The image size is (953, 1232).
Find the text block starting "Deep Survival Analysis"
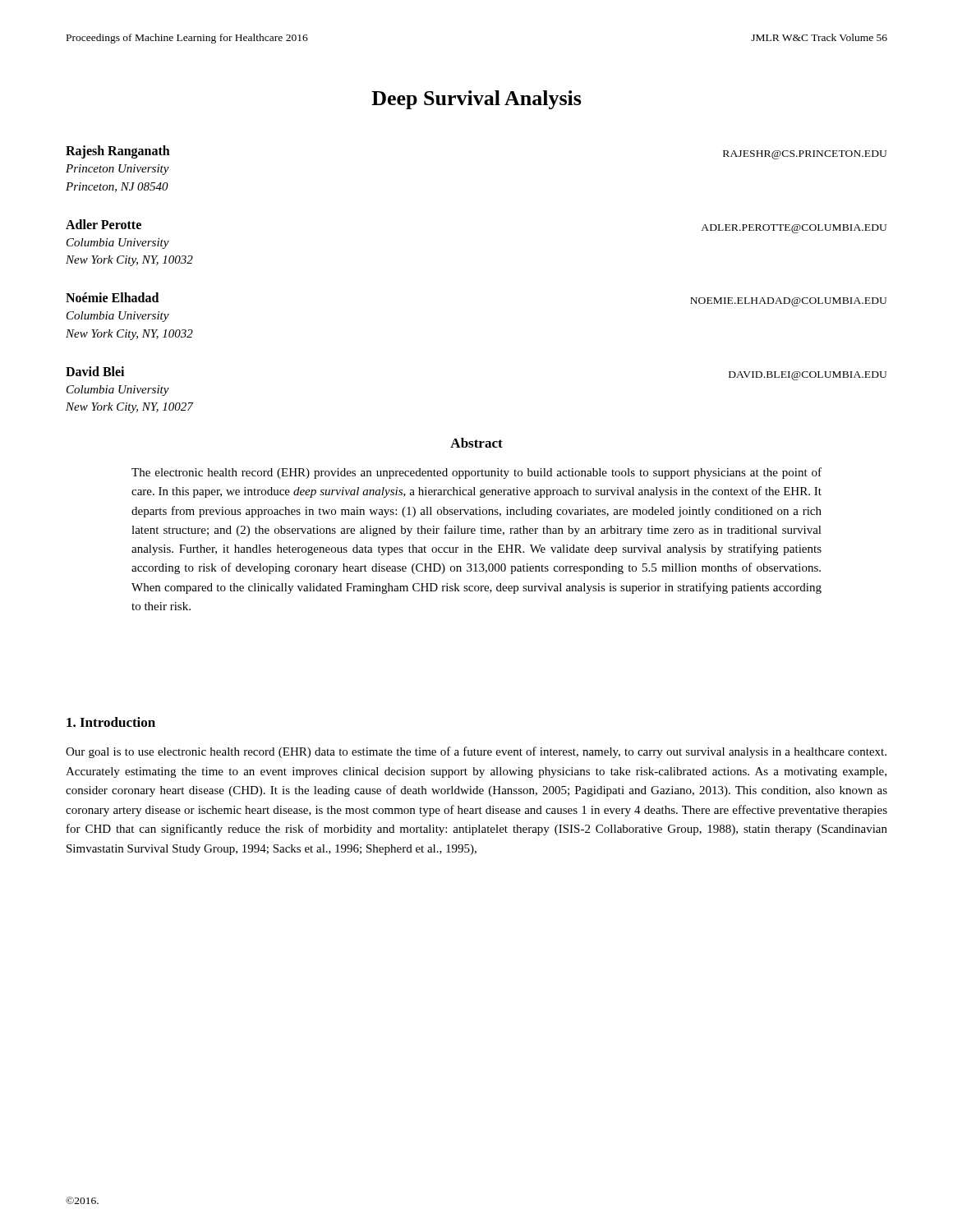click(476, 99)
